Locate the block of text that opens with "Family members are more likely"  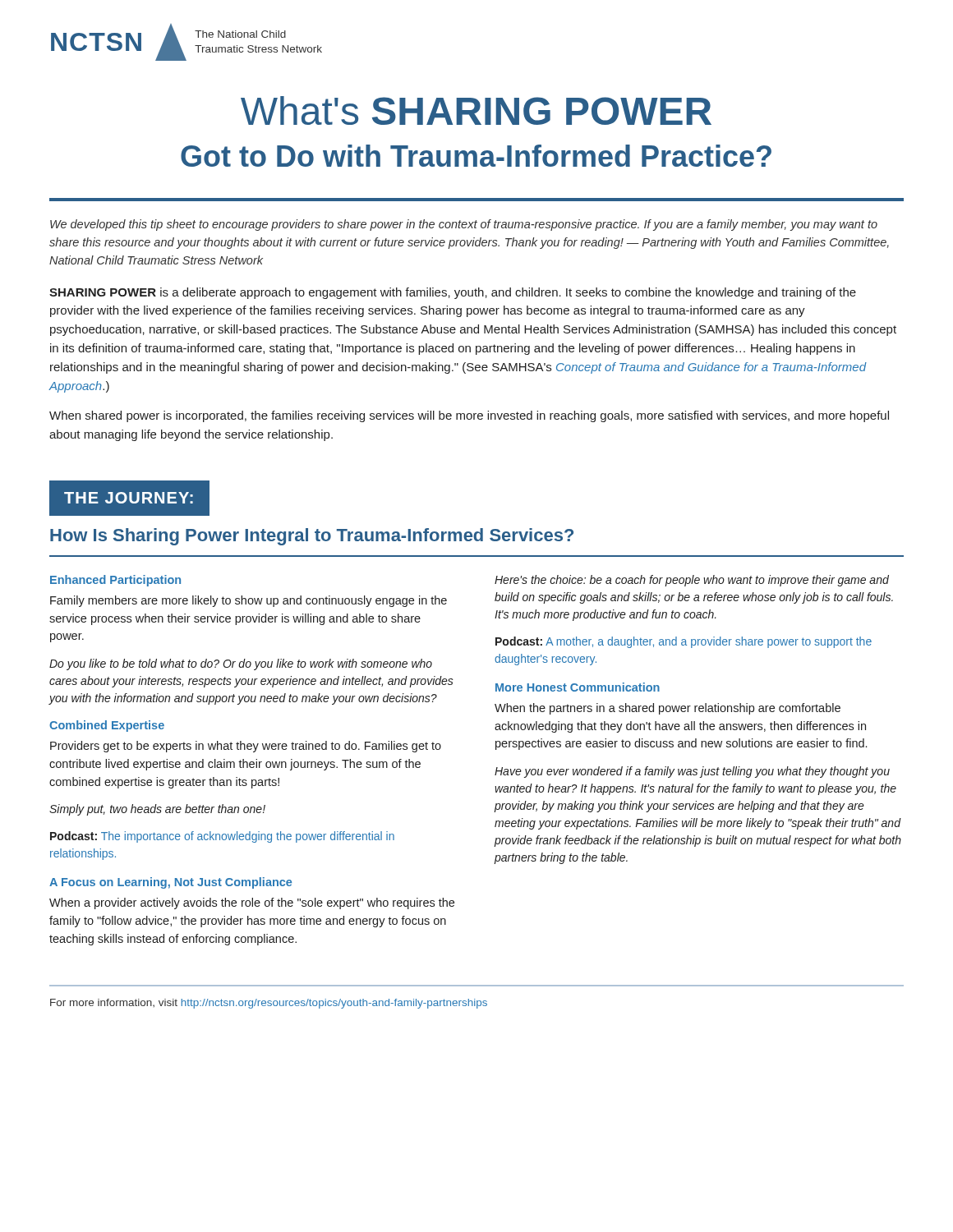point(254,619)
